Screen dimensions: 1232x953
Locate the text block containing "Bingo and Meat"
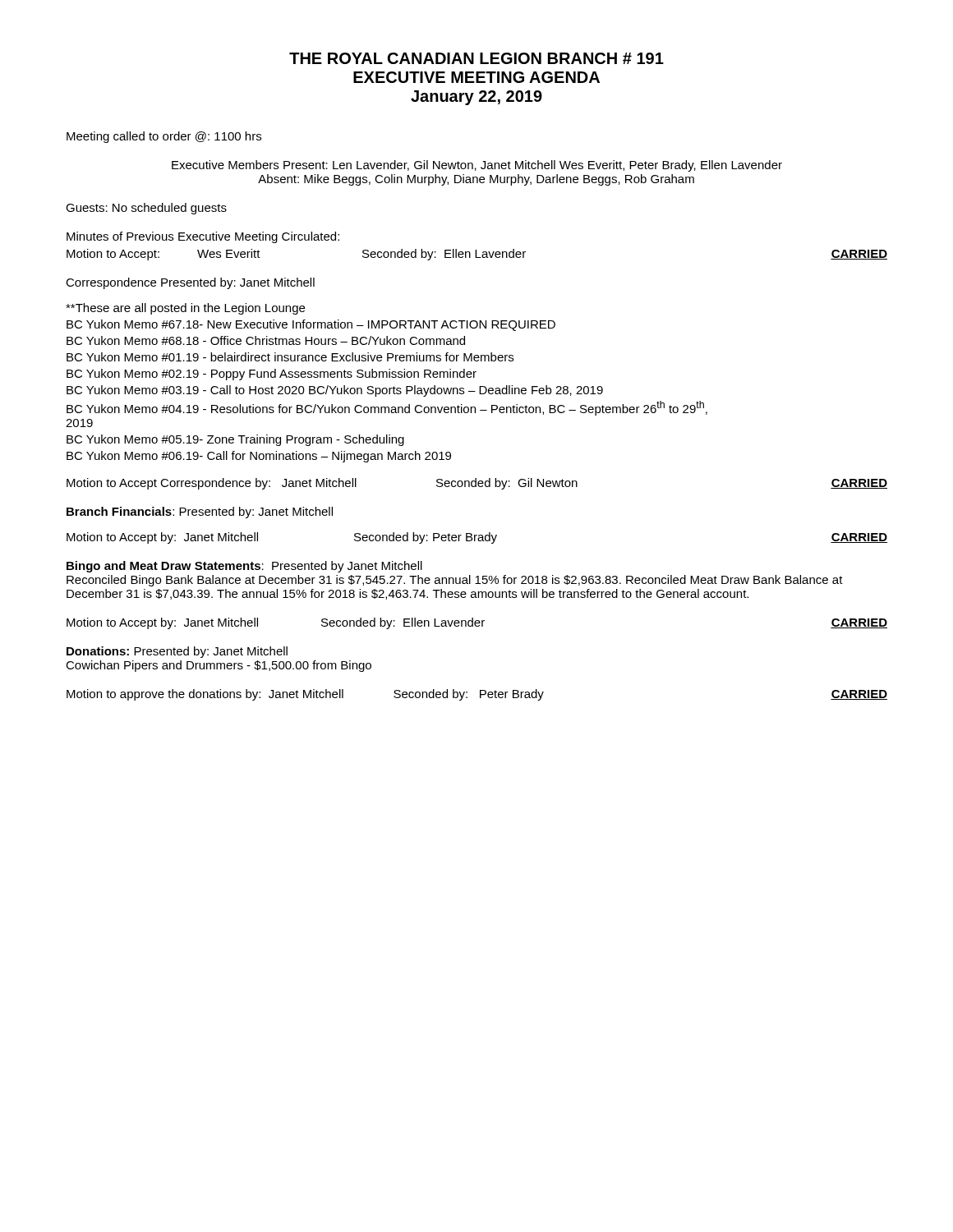pos(454,579)
